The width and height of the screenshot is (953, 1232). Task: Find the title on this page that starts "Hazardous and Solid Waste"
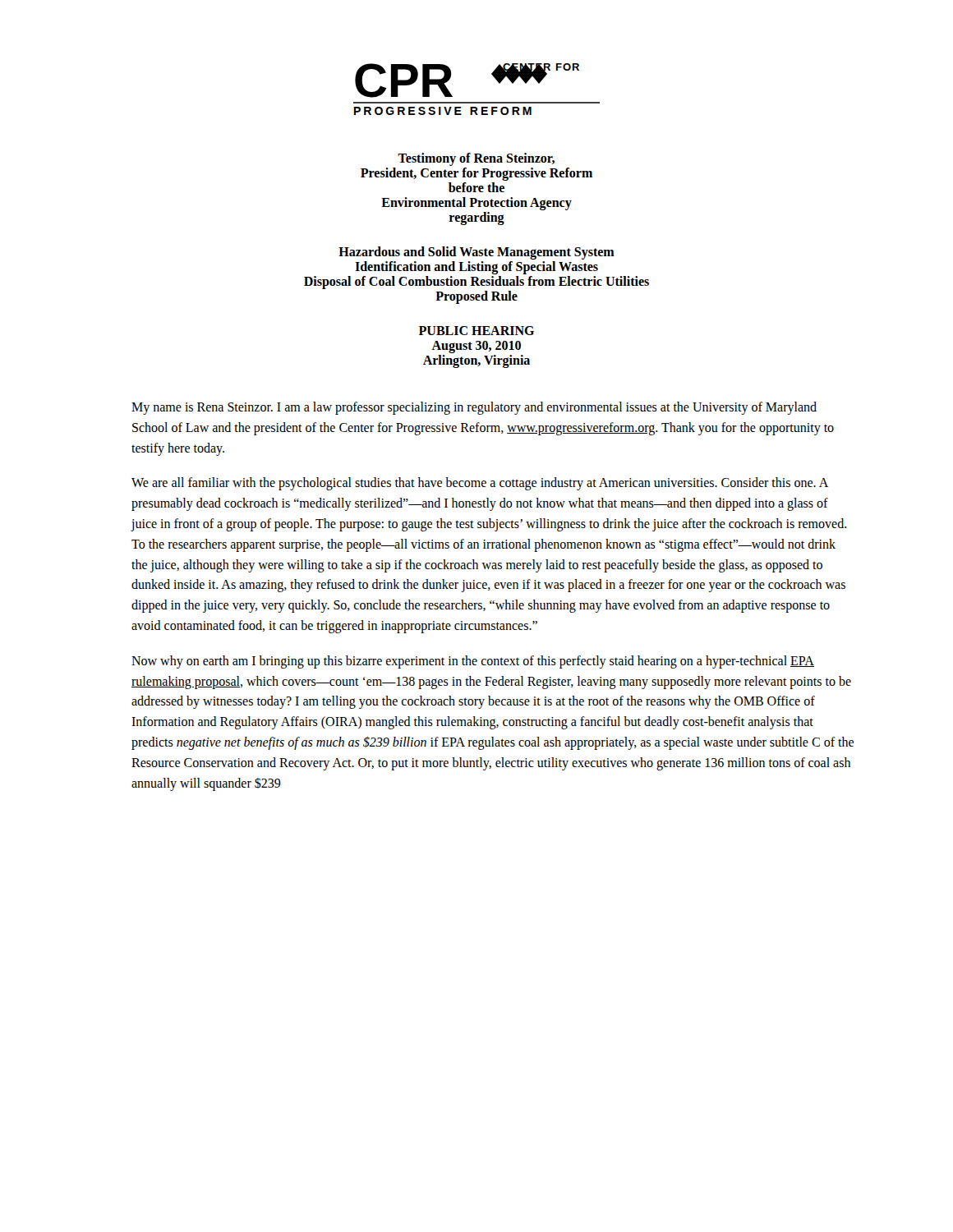(x=476, y=274)
